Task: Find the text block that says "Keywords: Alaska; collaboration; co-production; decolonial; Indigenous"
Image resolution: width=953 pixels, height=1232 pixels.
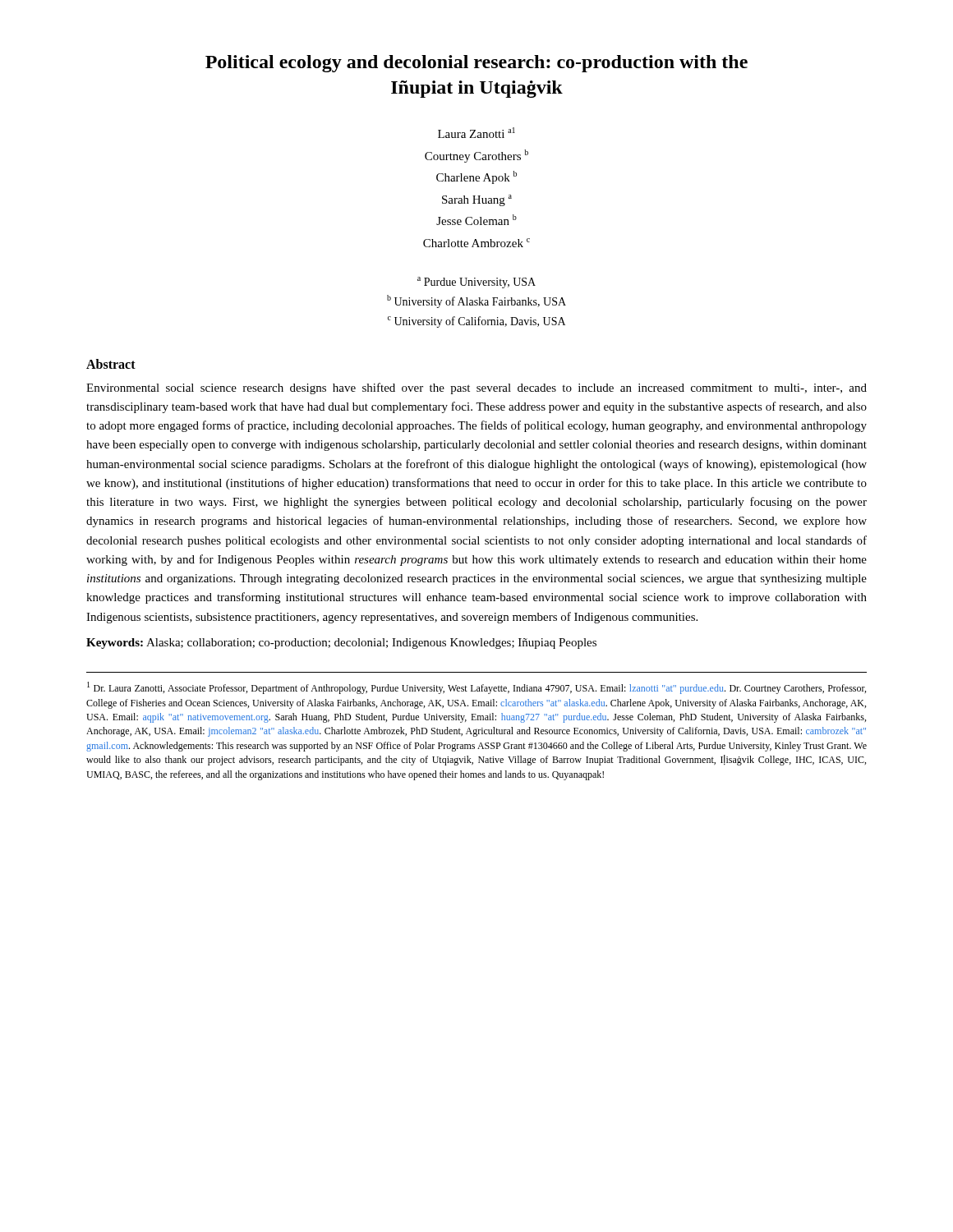Action: [342, 642]
